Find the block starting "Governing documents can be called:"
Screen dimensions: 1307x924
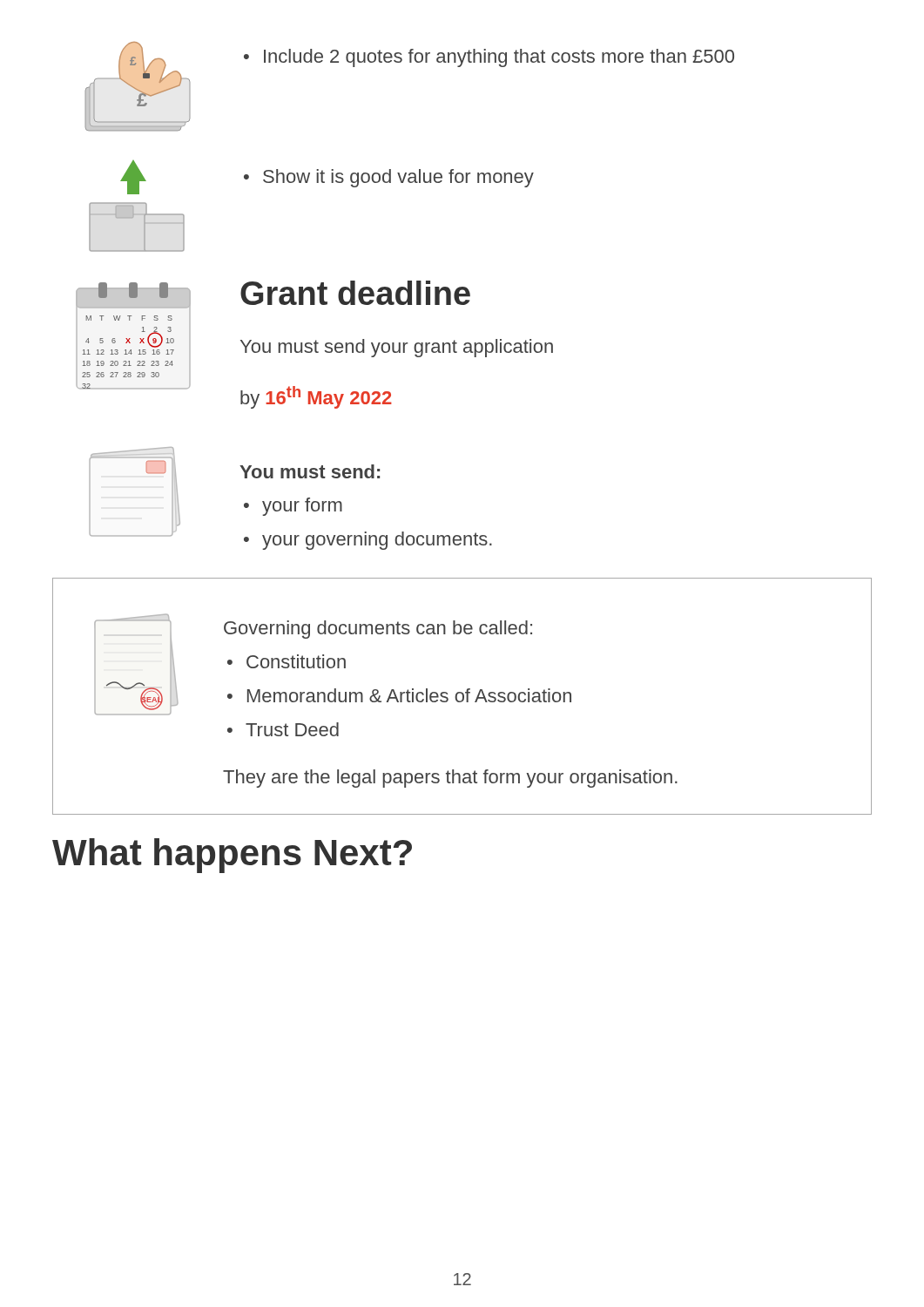click(x=539, y=628)
